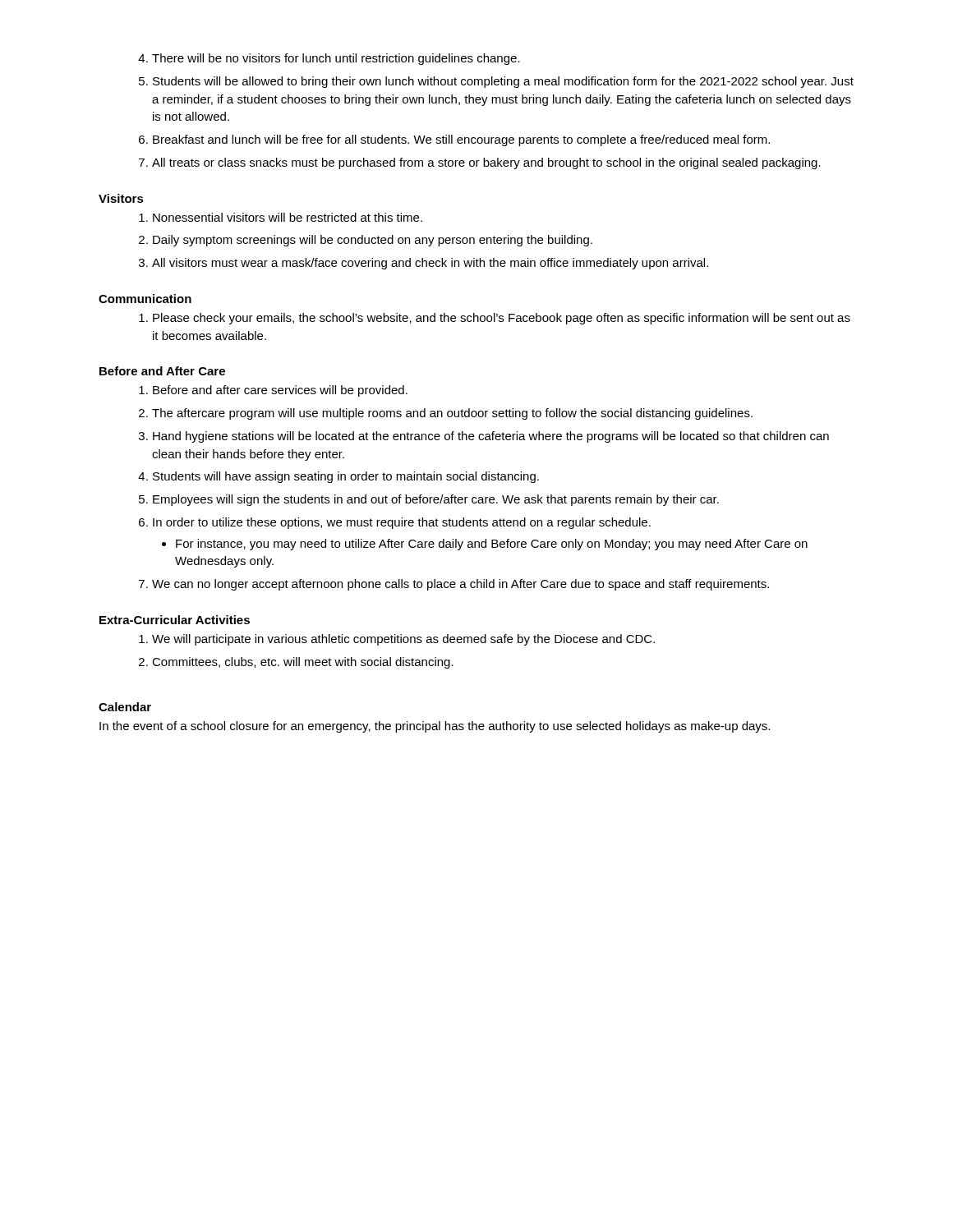The height and width of the screenshot is (1232, 953).
Task: Point to the block starting "In the event of a school closure for"
Action: point(435,726)
